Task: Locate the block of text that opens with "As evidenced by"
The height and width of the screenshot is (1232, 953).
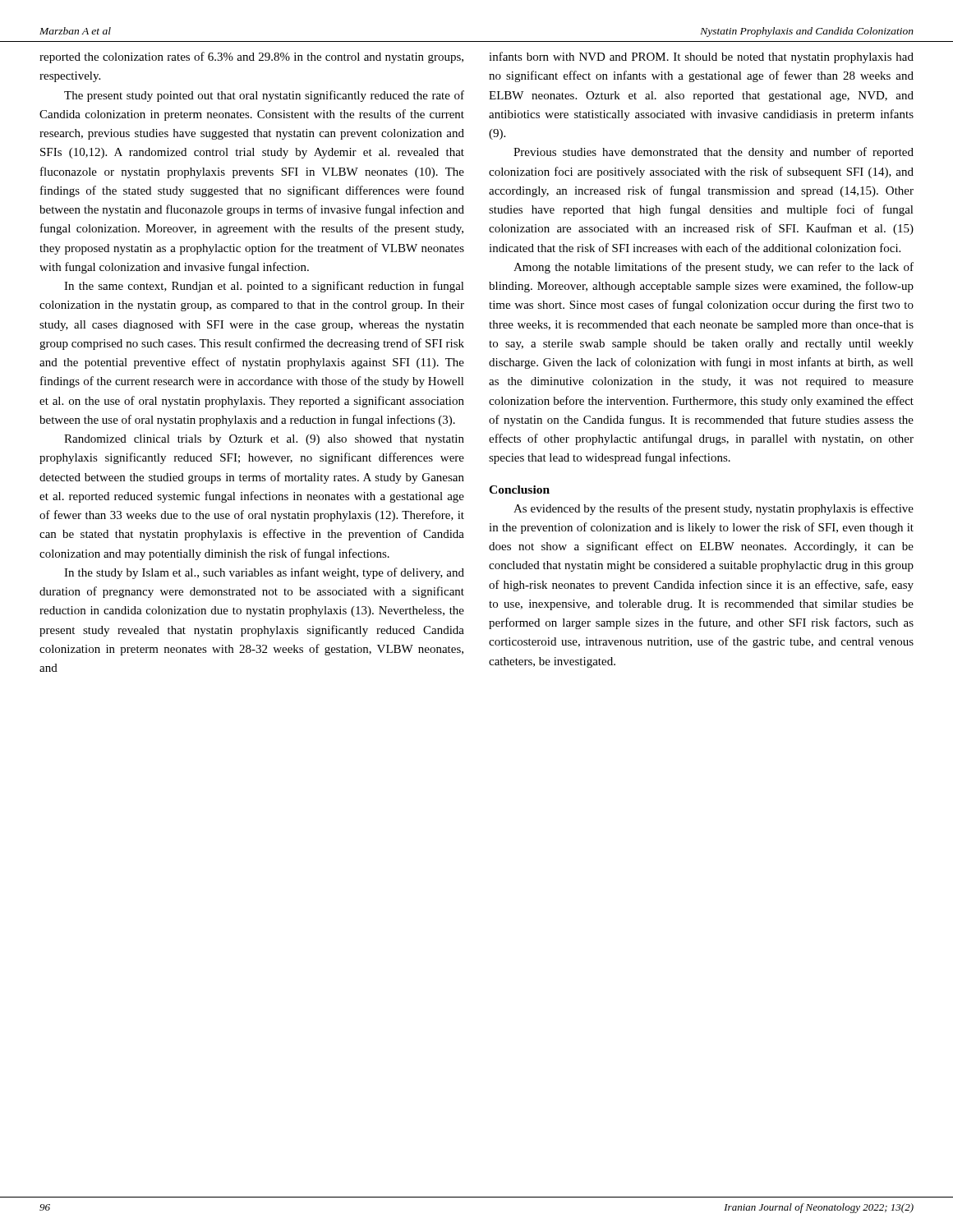Action: (701, 585)
